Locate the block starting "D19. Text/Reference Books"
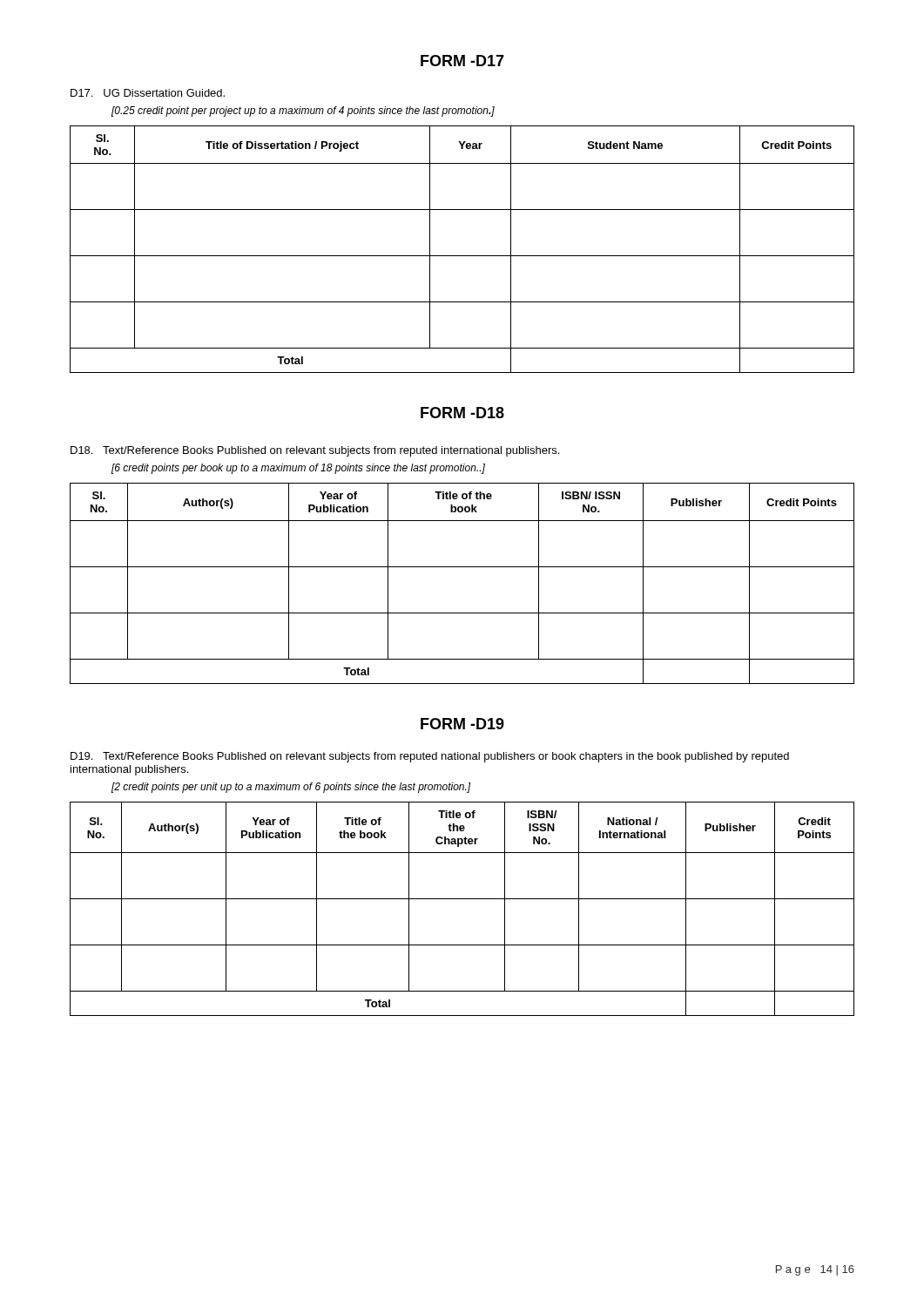The width and height of the screenshot is (924, 1307). click(430, 762)
